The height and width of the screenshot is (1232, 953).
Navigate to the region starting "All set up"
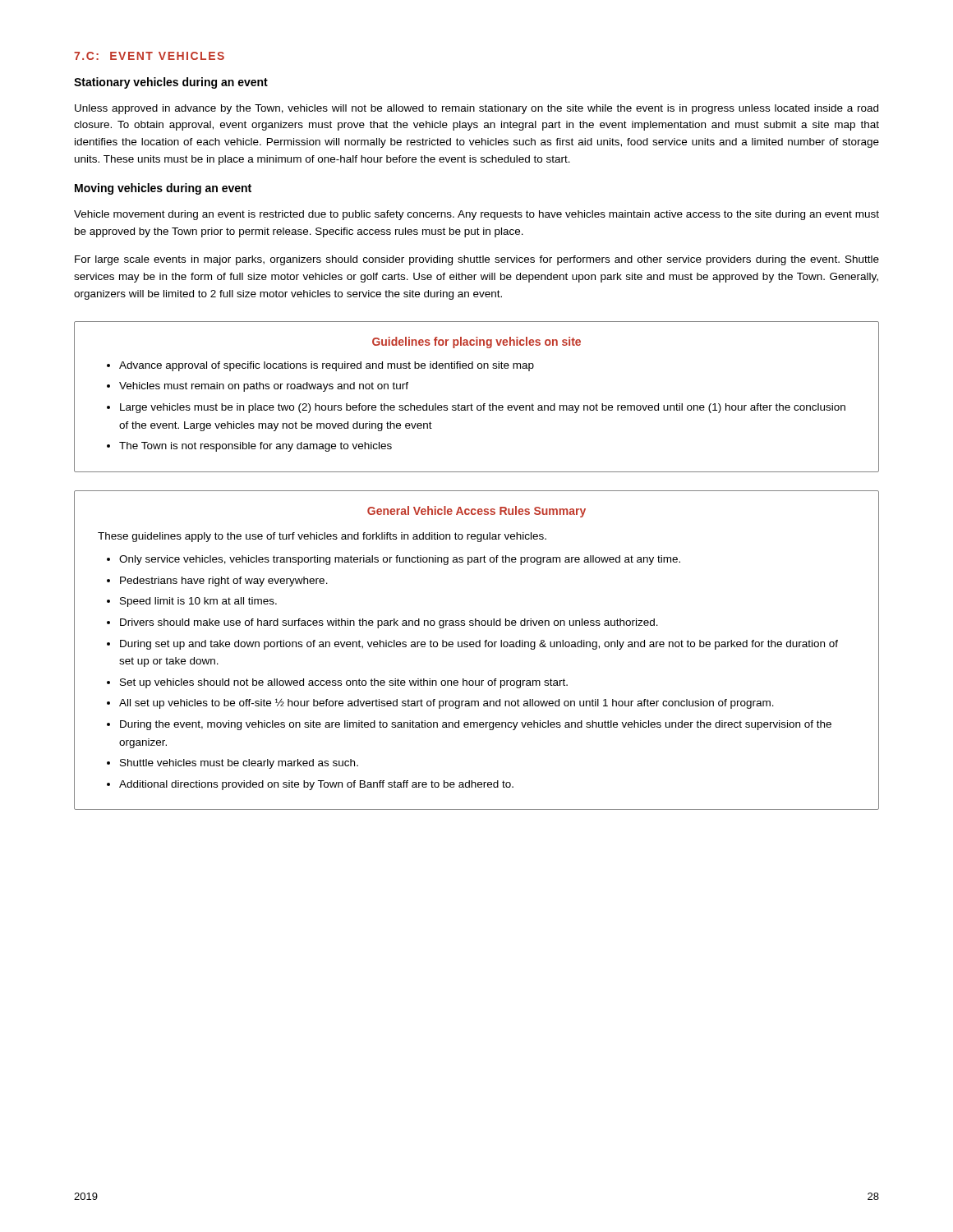pyautogui.click(x=447, y=703)
